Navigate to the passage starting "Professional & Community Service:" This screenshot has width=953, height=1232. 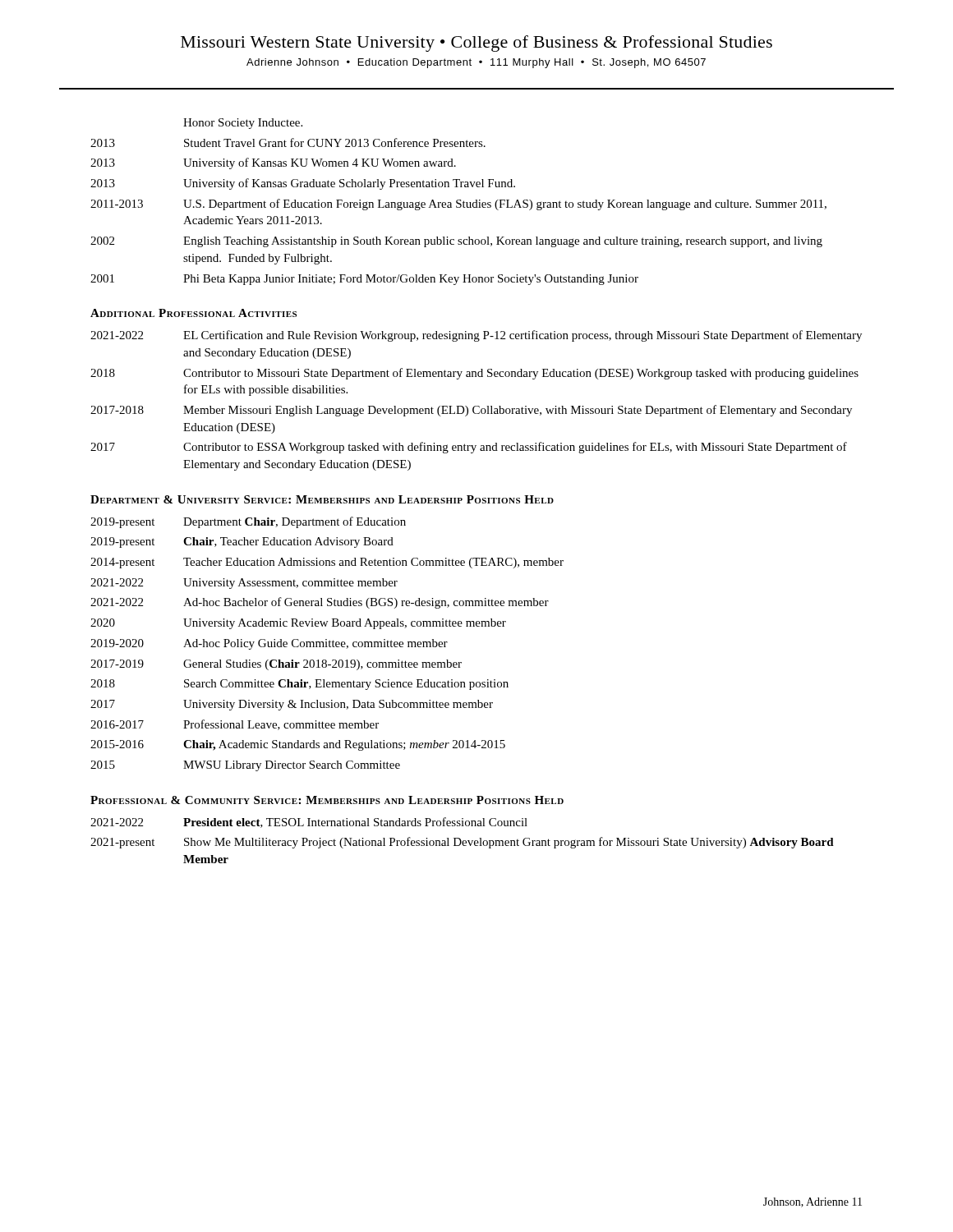(327, 800)
